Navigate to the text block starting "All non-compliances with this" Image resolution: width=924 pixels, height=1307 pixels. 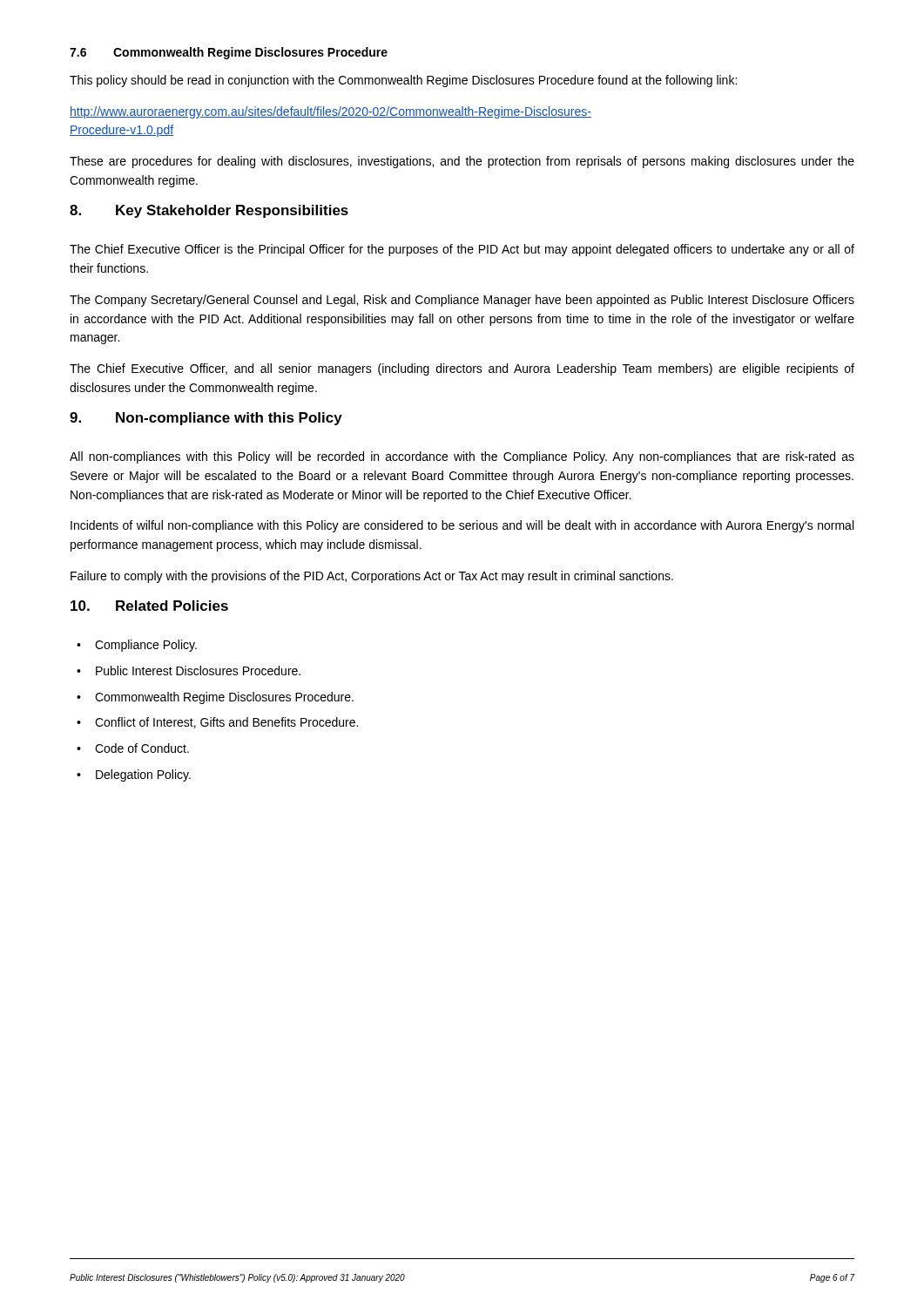point(462,476)
